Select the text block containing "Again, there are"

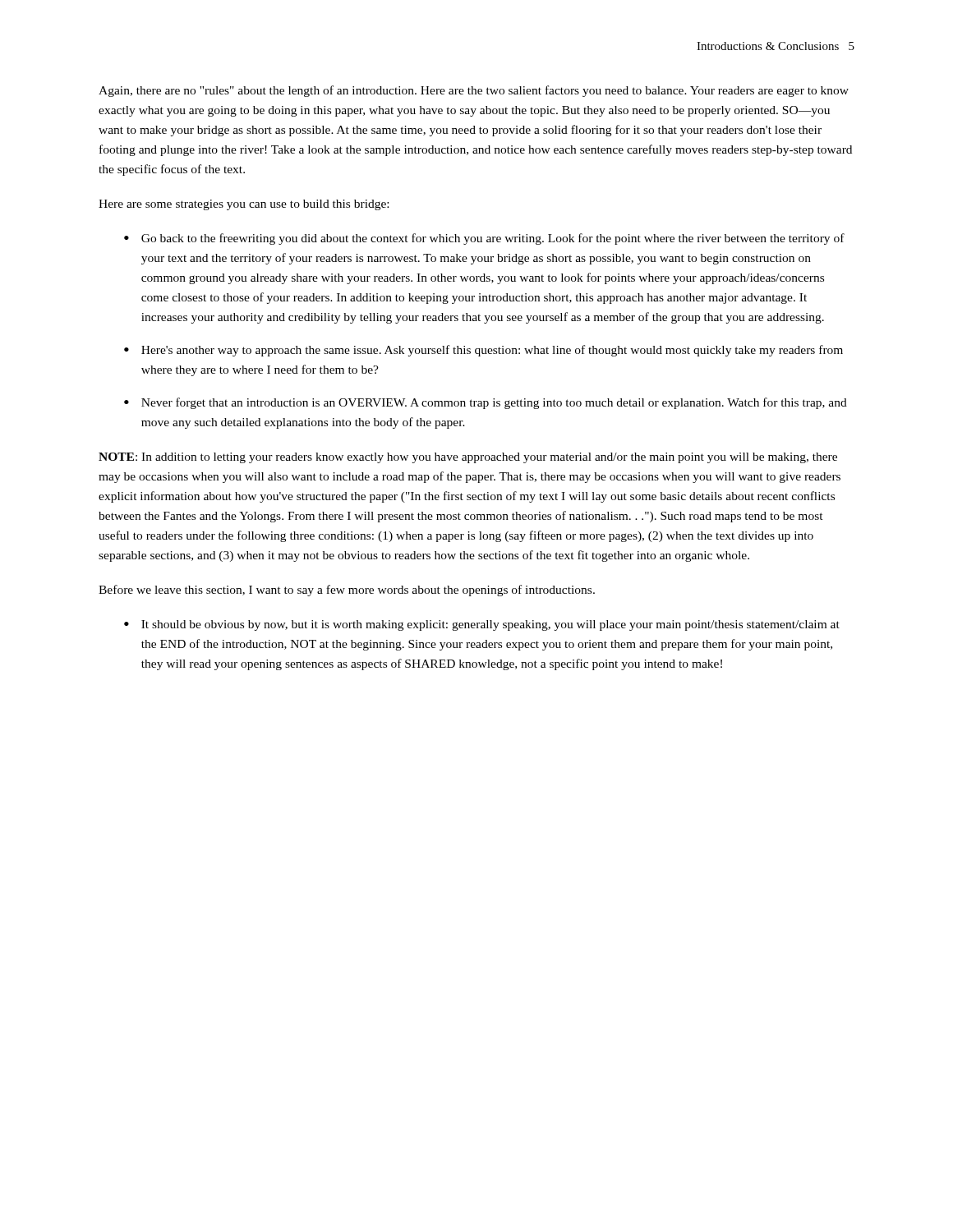475,129
